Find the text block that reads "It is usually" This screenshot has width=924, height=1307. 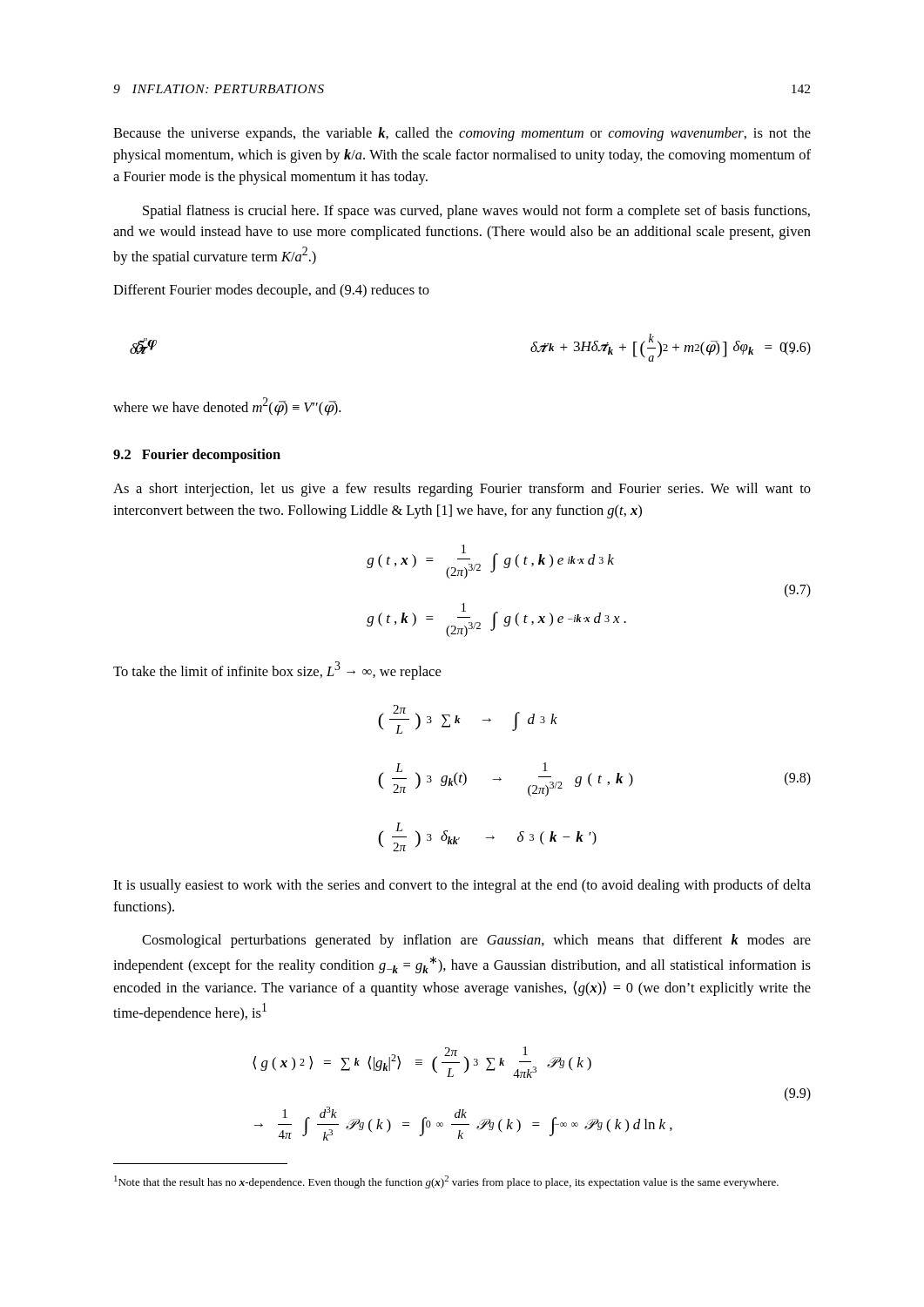pos(462,895)
